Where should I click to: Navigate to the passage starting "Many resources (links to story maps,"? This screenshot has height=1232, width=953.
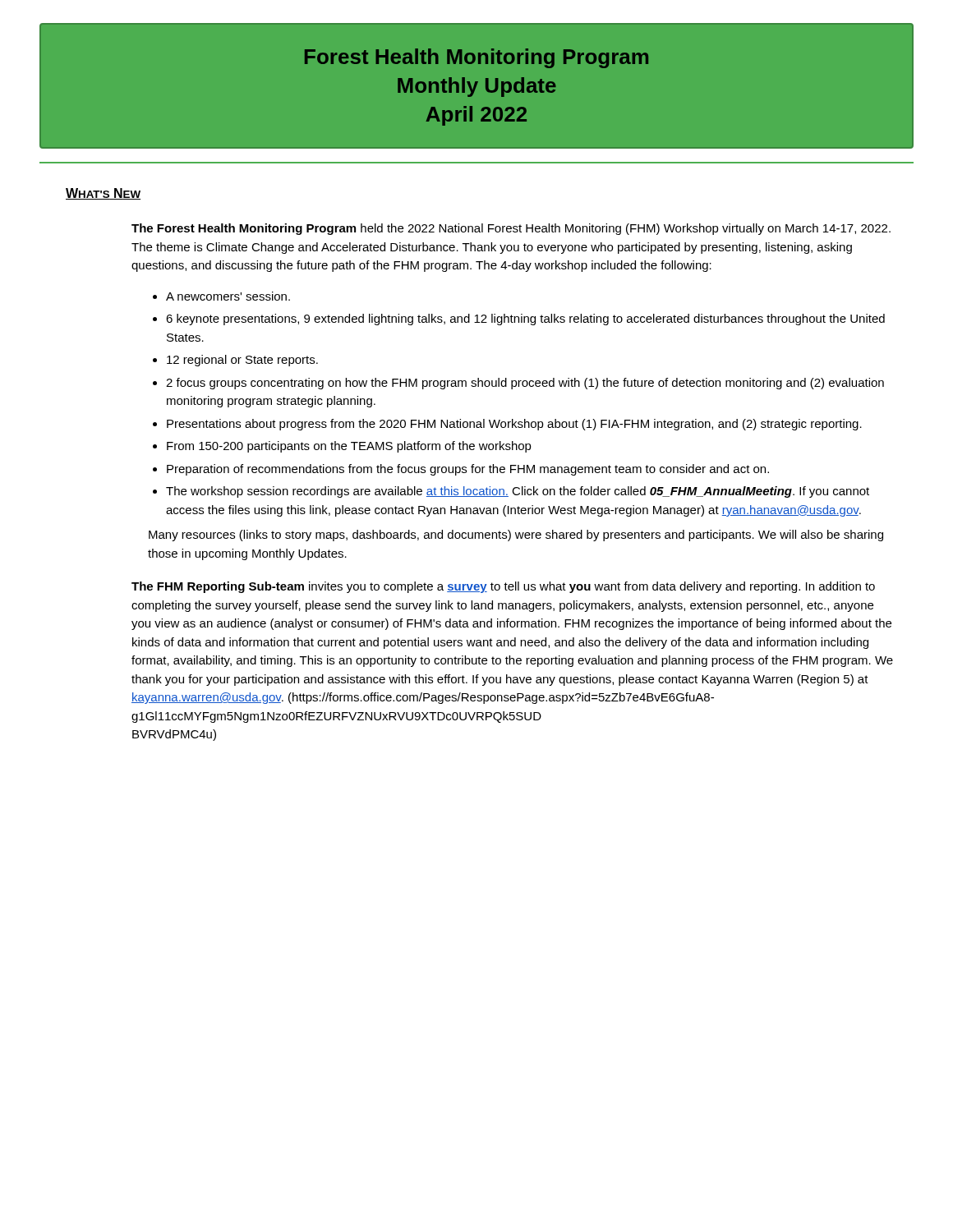pyautogui.click(x=516, y=544)
